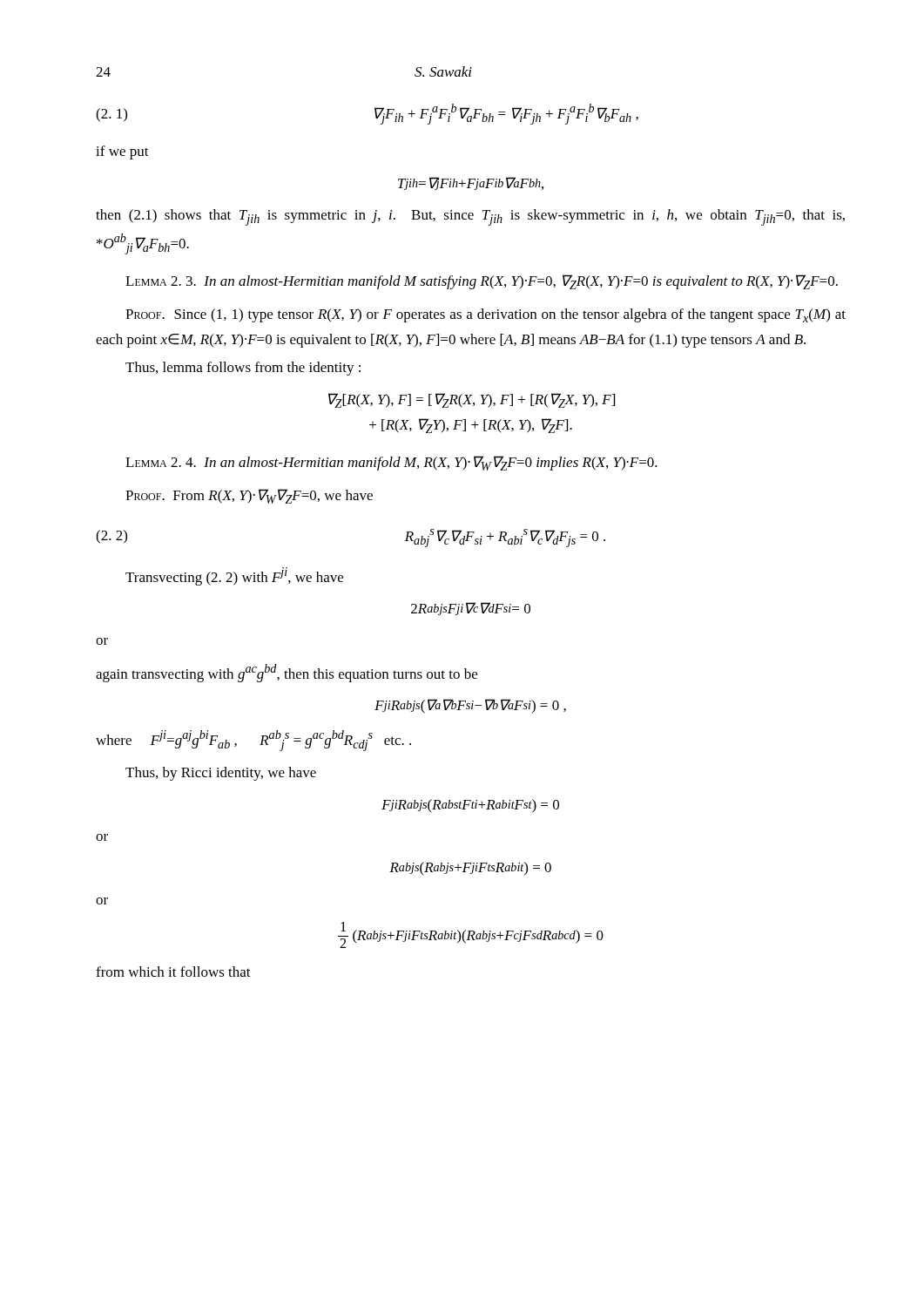
Task: Click the section header that begins "Lemma 2. 3. In an almost-Hermitian manifold"
Action: click(482, 283)
